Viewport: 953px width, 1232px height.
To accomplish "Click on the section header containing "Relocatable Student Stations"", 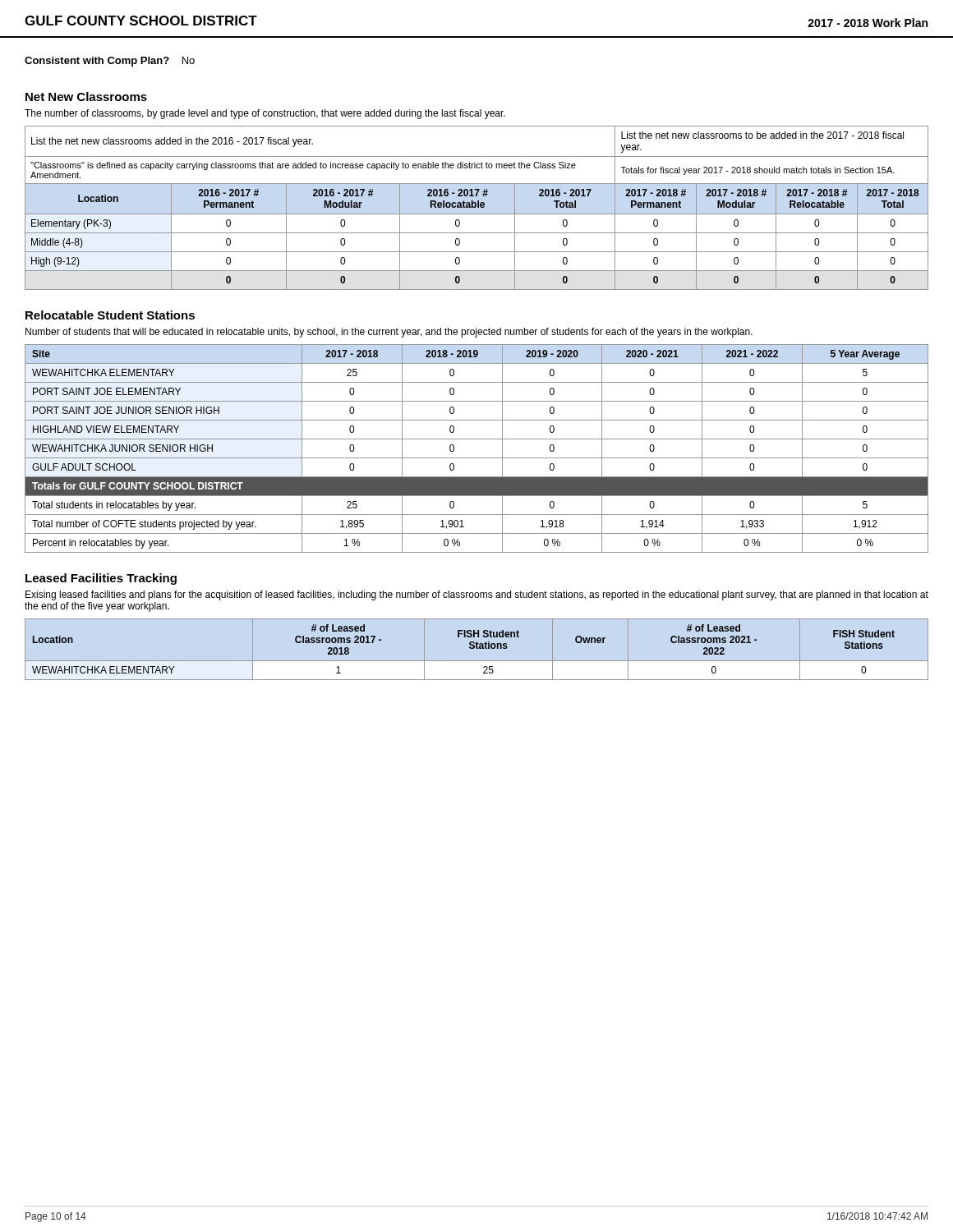I will (110, 315).
